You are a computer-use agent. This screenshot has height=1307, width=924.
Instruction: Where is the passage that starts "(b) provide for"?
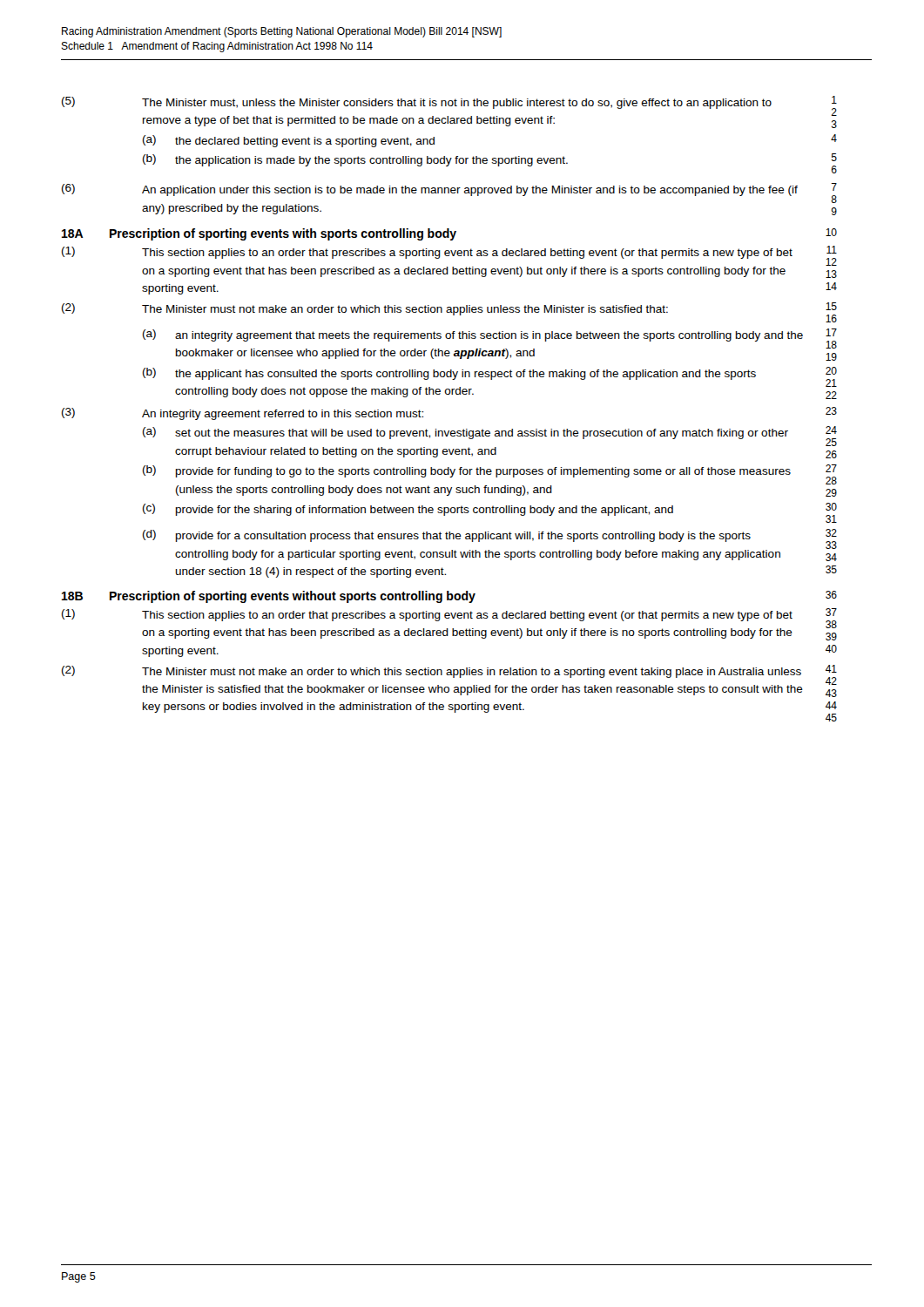click(x=449, y=481)
